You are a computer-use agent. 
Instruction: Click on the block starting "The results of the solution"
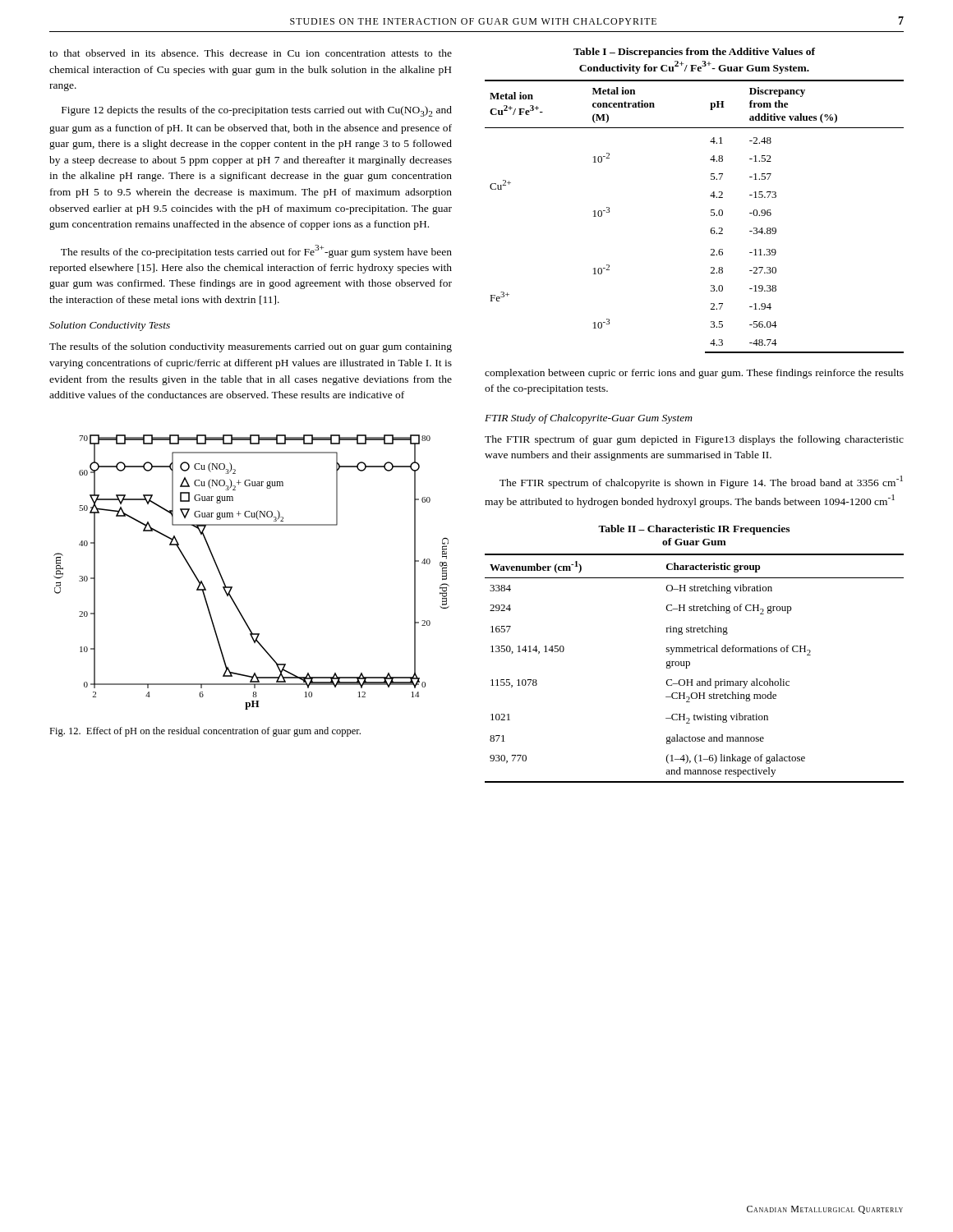pyautogui.click(x=251, y=371)
